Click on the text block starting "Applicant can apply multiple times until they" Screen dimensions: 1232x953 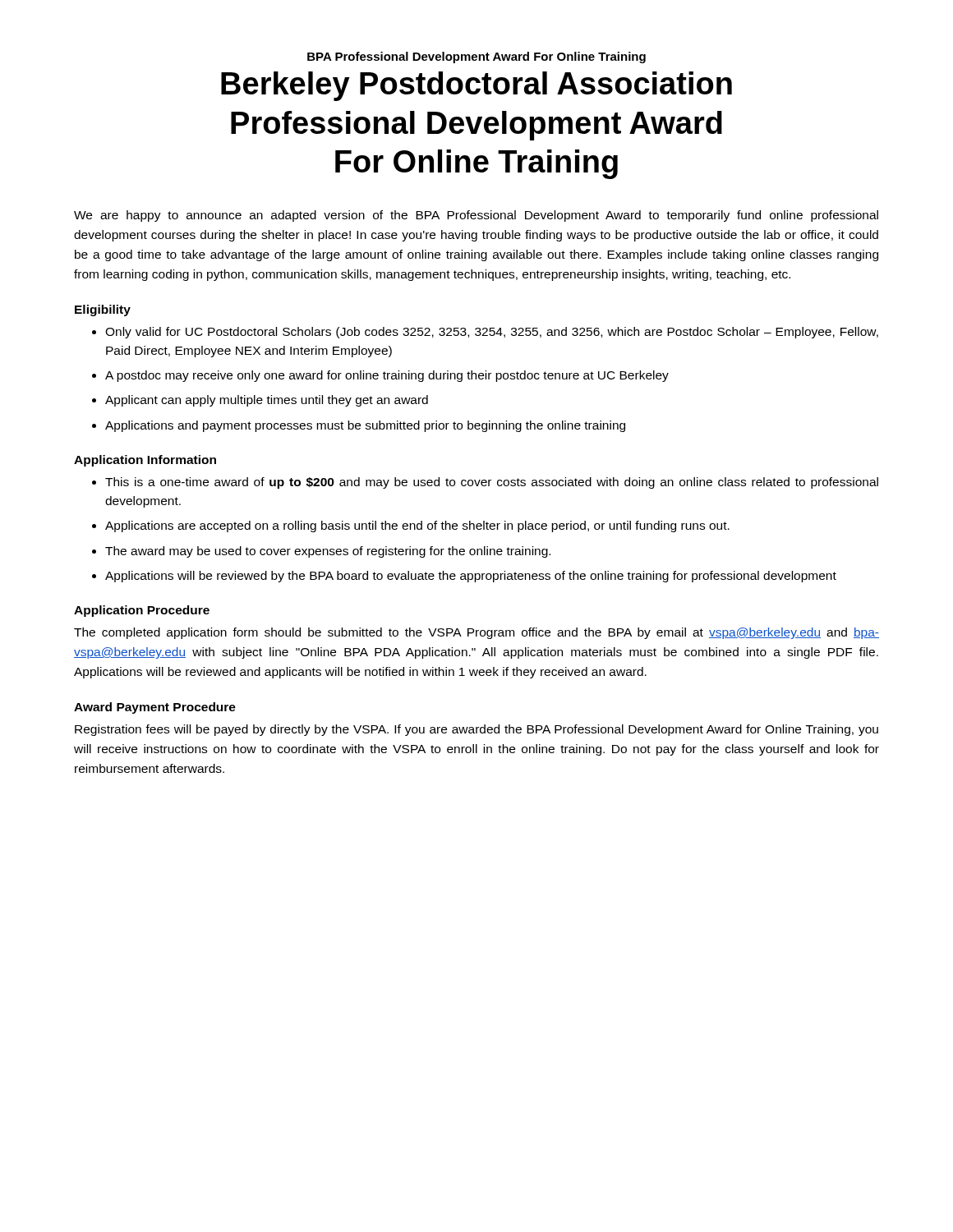[x=267, y=400]
